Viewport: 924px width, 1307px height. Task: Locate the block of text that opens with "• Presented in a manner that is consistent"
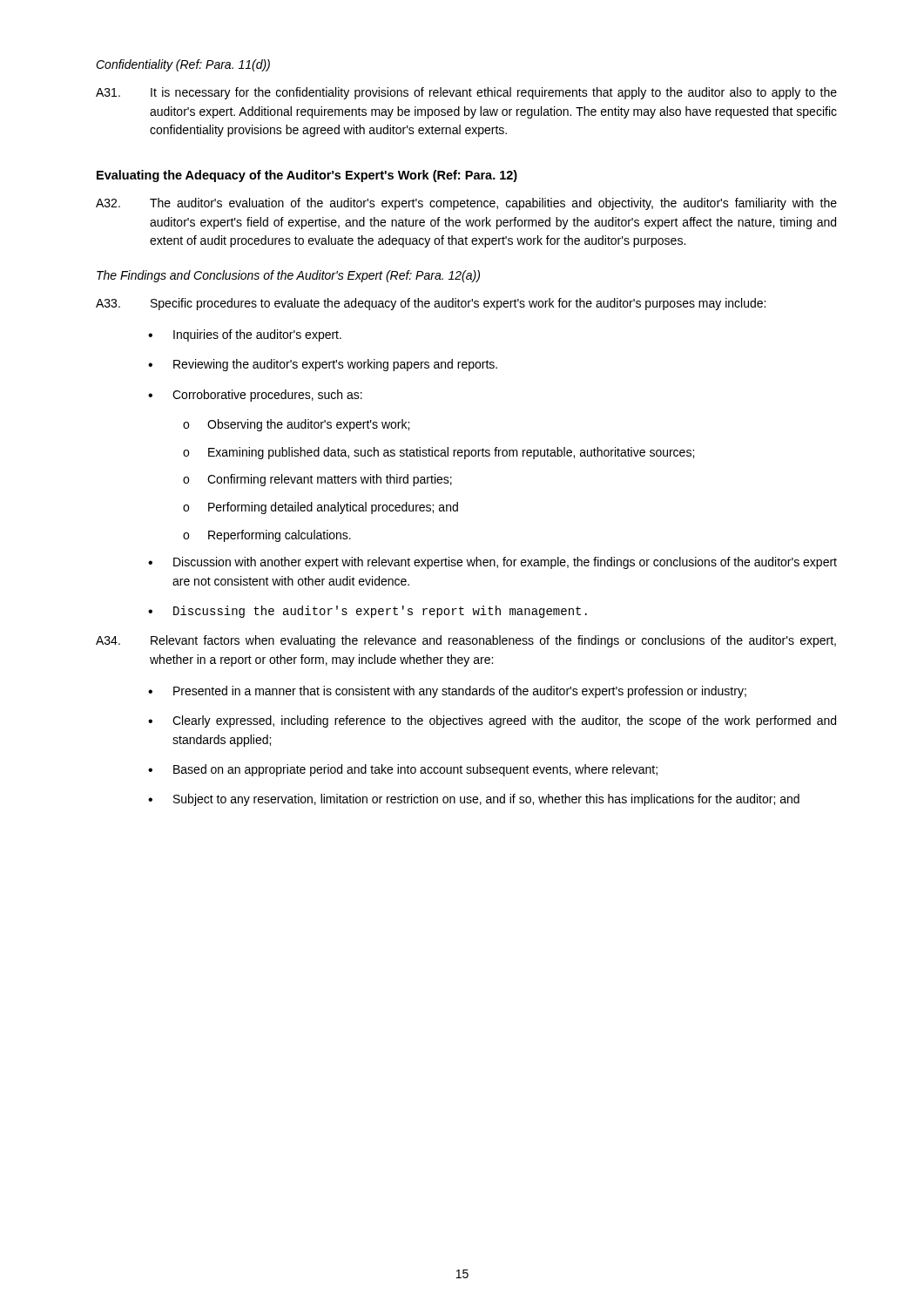click(492, 692)
